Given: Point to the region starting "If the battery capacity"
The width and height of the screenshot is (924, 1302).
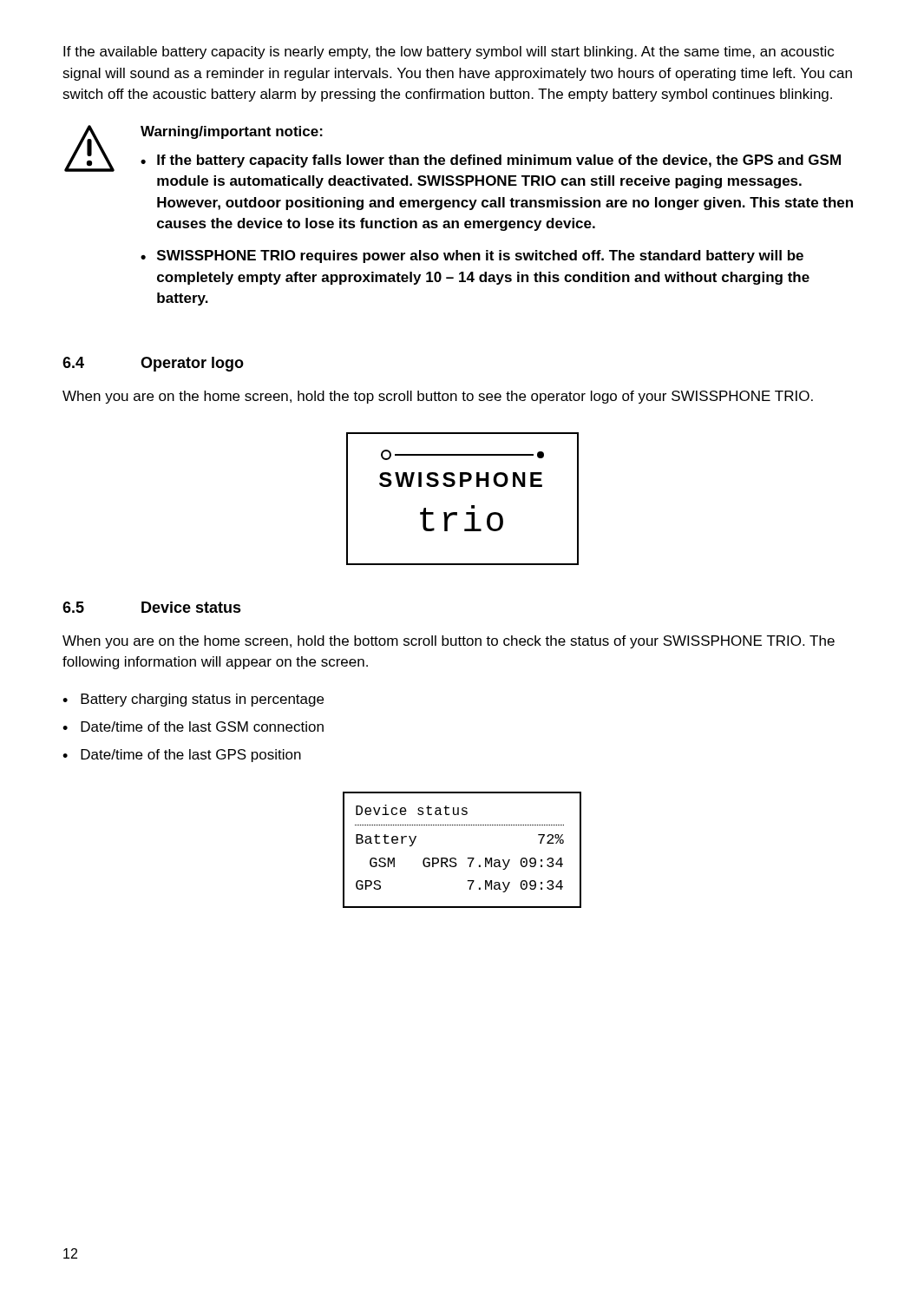Looking at the screenshot, I should [509, 193].
